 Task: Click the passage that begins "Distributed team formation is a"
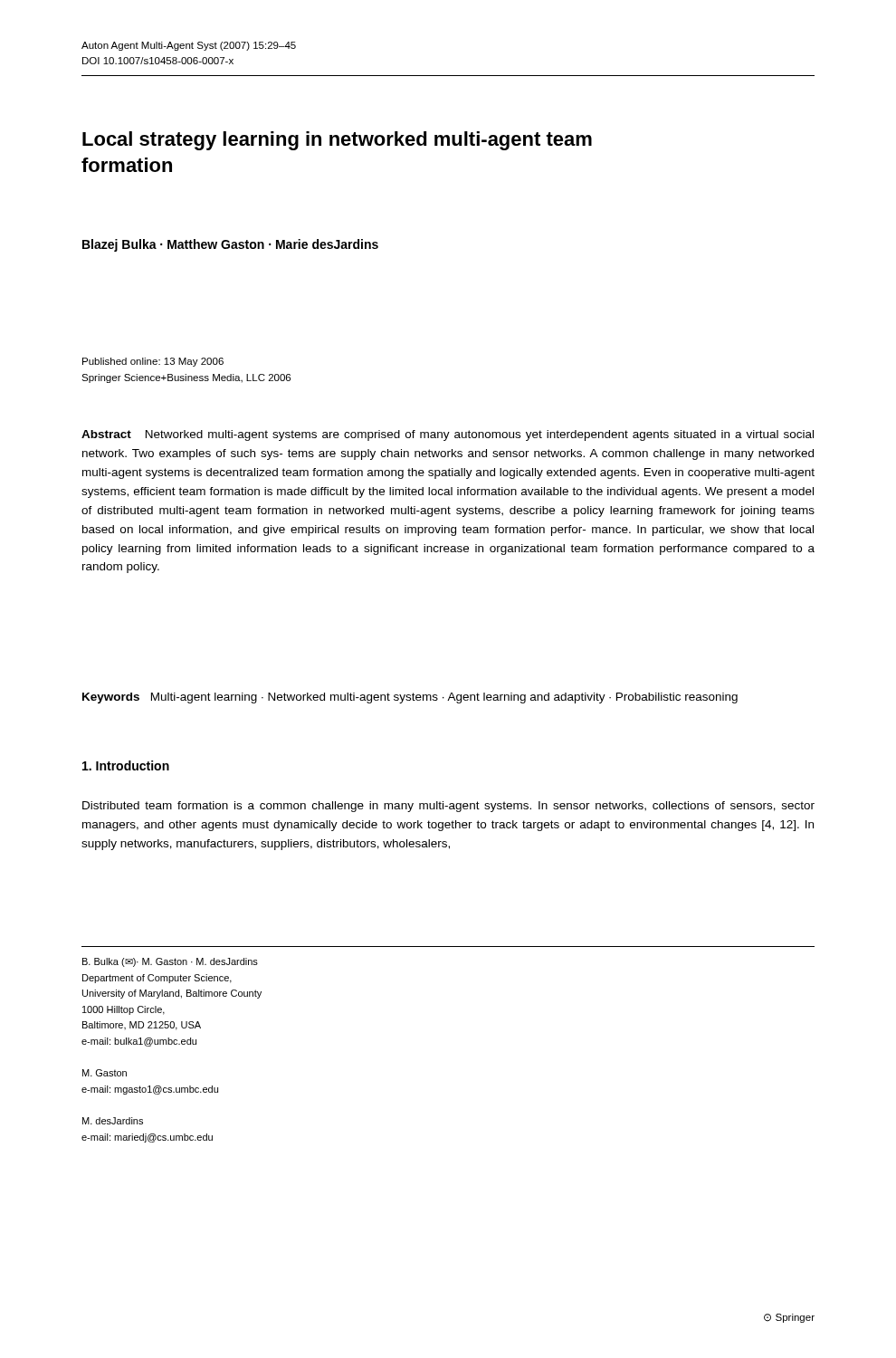point(448,825)
